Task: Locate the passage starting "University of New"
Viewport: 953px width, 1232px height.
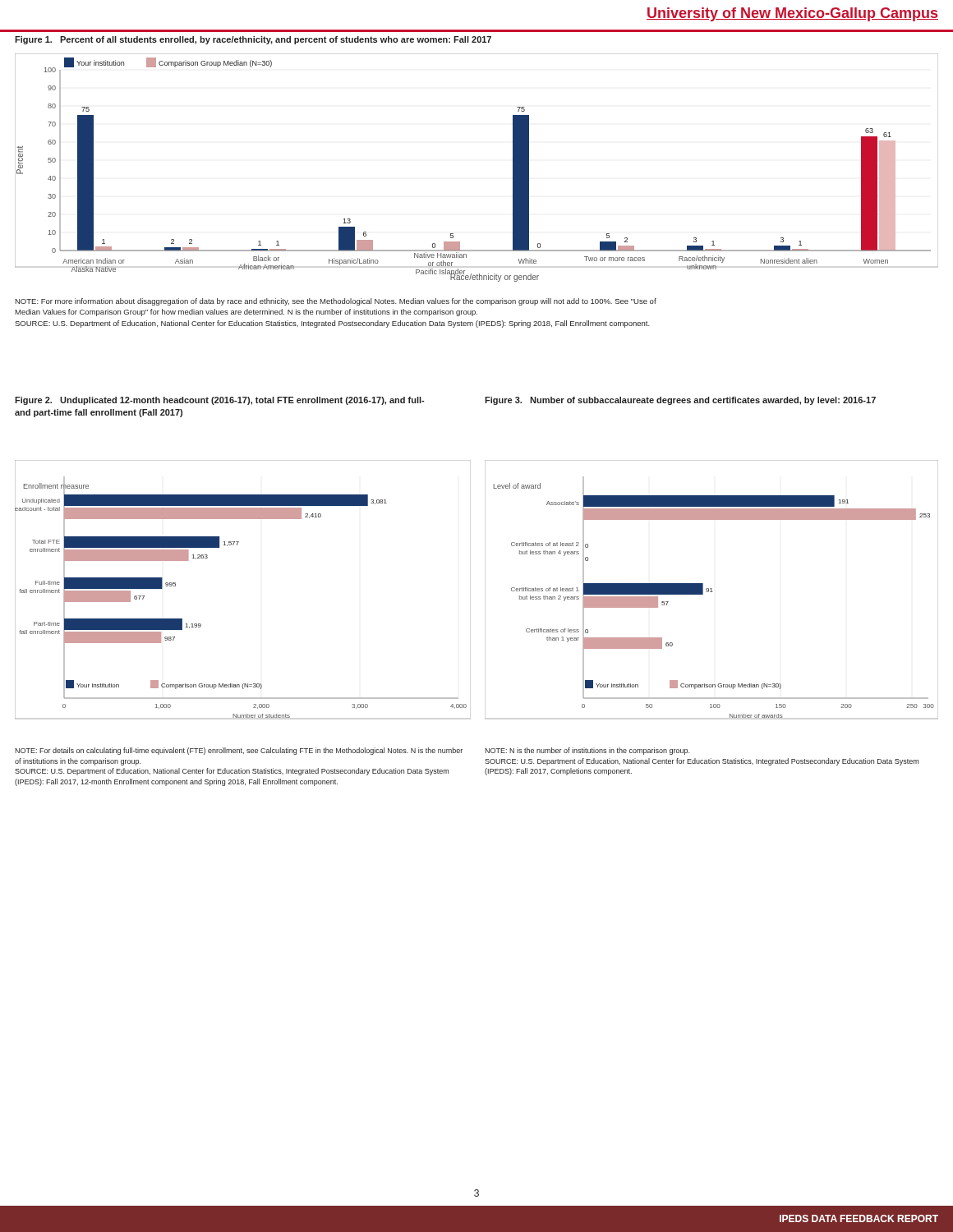Action: (792, 13)
